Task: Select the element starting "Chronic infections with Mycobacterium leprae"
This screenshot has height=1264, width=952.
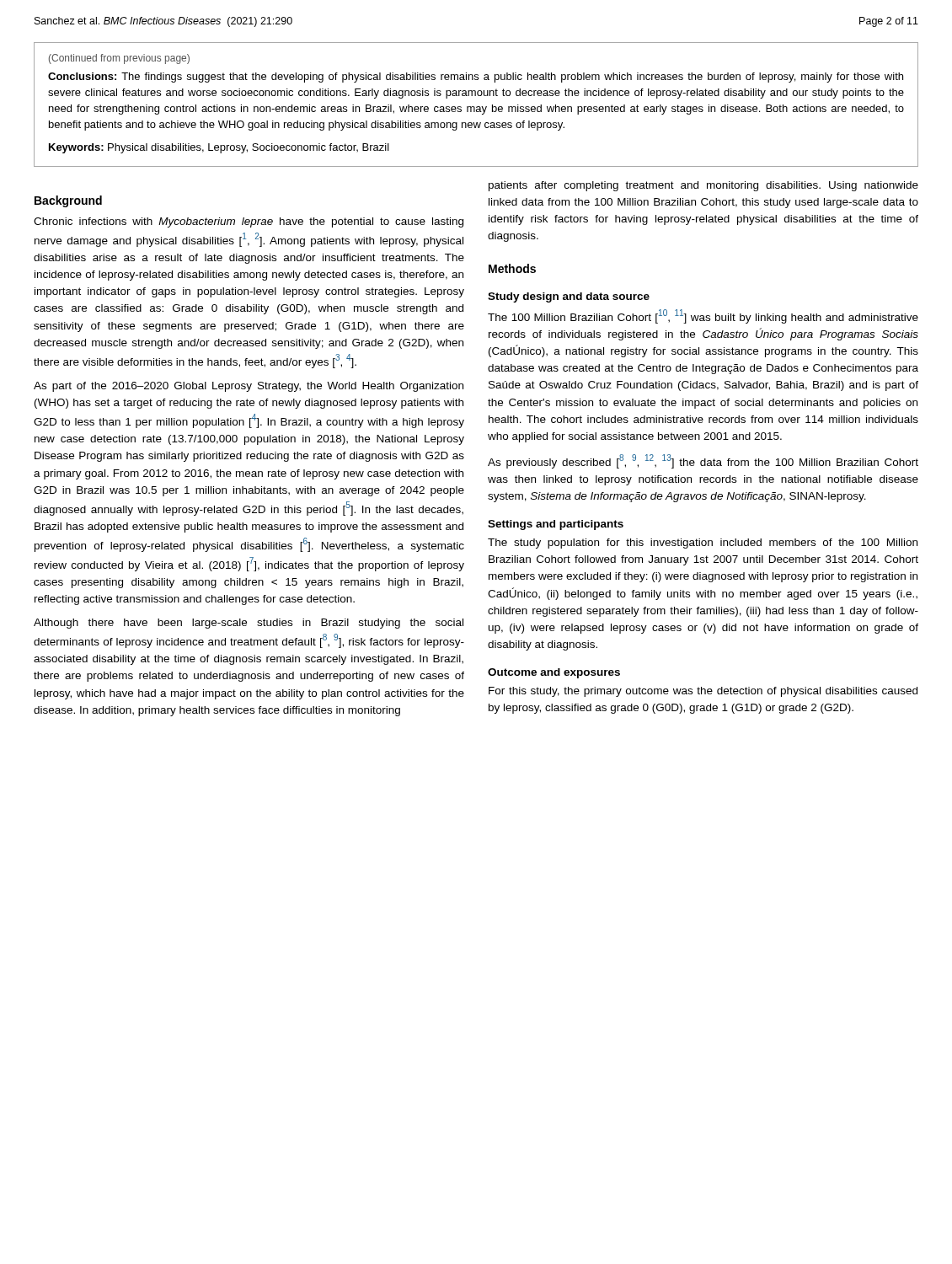Action: tap(249, 291)
